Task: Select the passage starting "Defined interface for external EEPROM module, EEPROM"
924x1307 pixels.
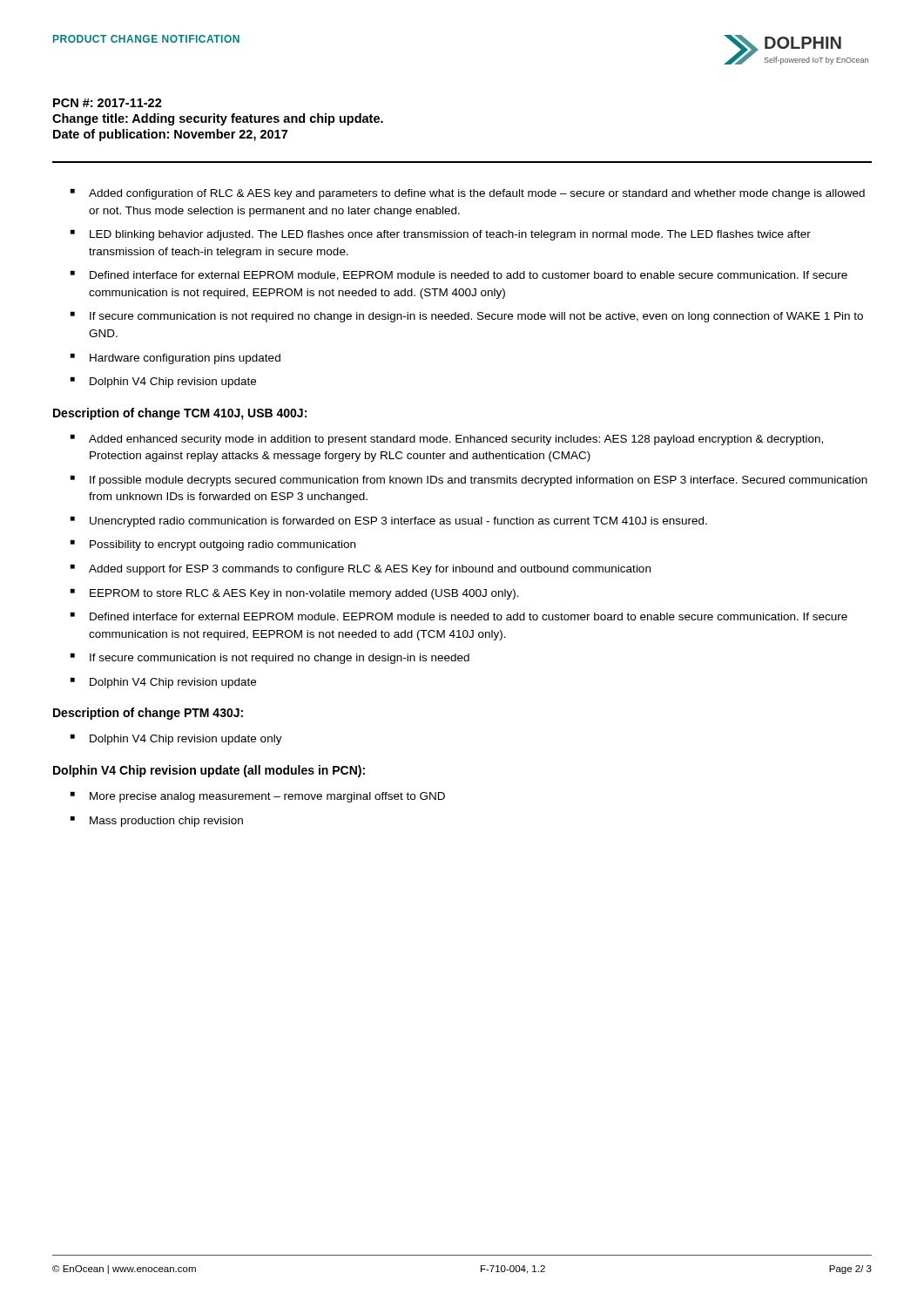Action: (468, 284)
